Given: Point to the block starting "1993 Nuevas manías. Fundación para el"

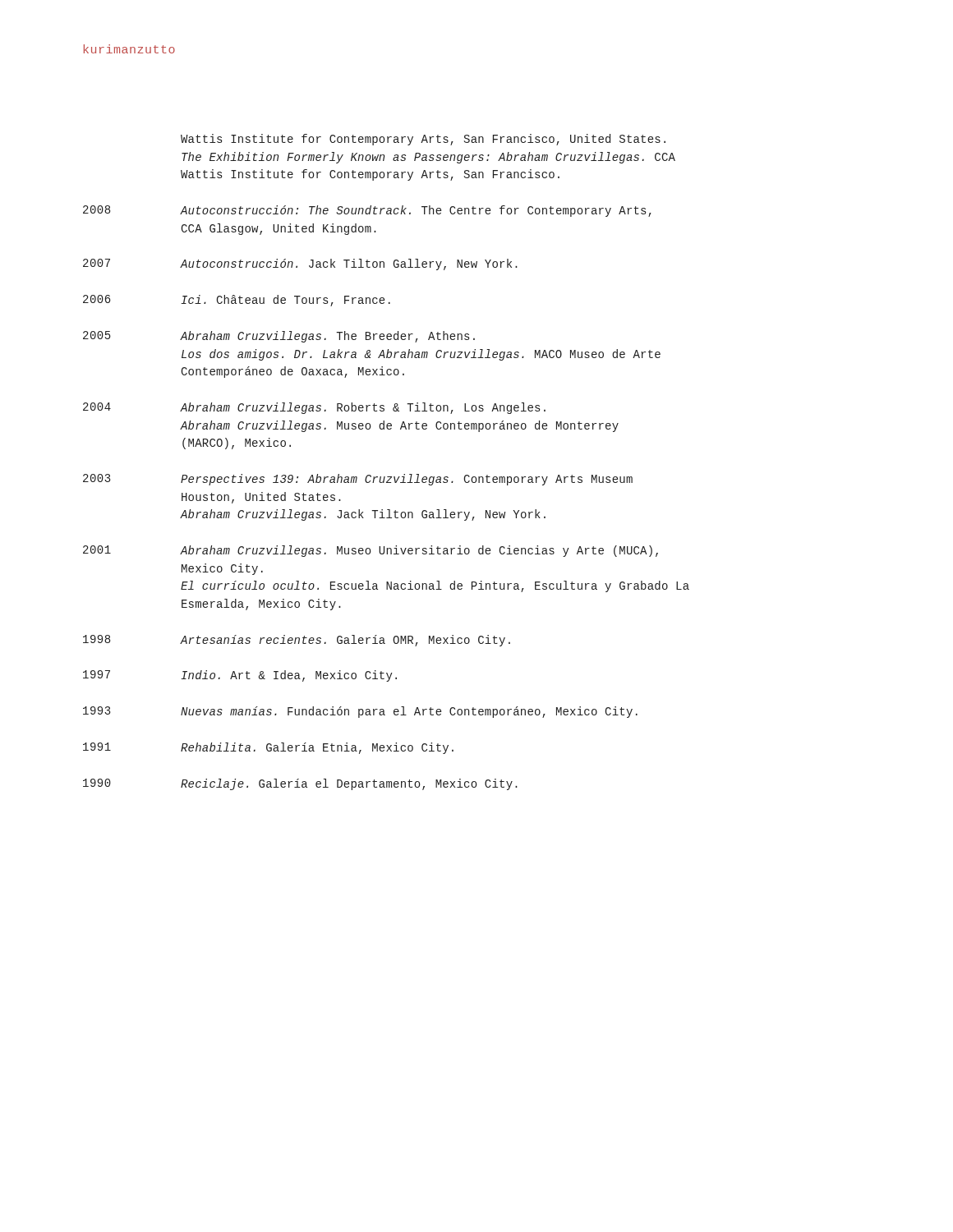Looking at the screenshot, I should 476,713.
